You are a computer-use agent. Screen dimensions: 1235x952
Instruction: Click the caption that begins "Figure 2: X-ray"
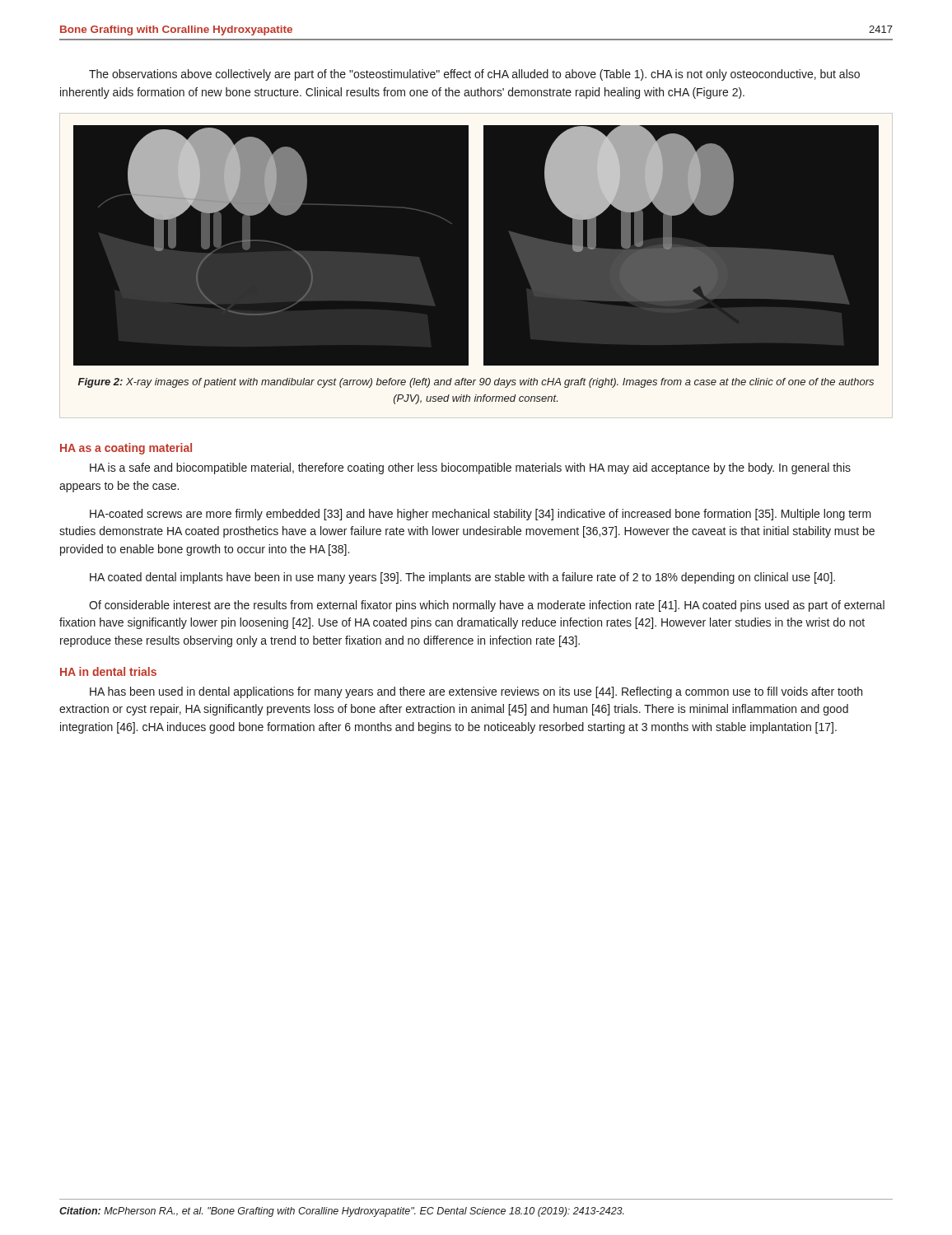pyautogui.click(x=476, y=390)
